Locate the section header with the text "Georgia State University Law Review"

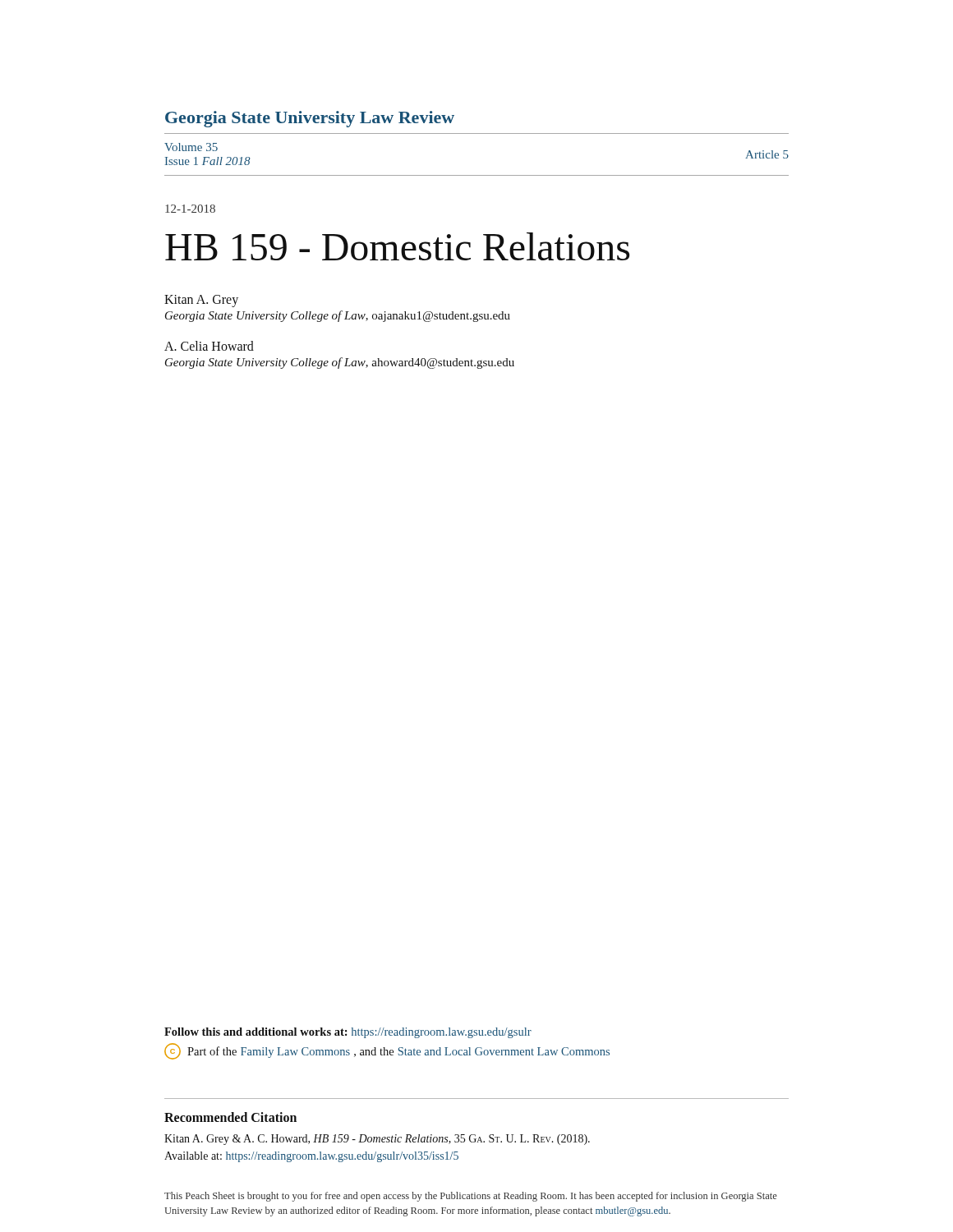click(309, 117)
